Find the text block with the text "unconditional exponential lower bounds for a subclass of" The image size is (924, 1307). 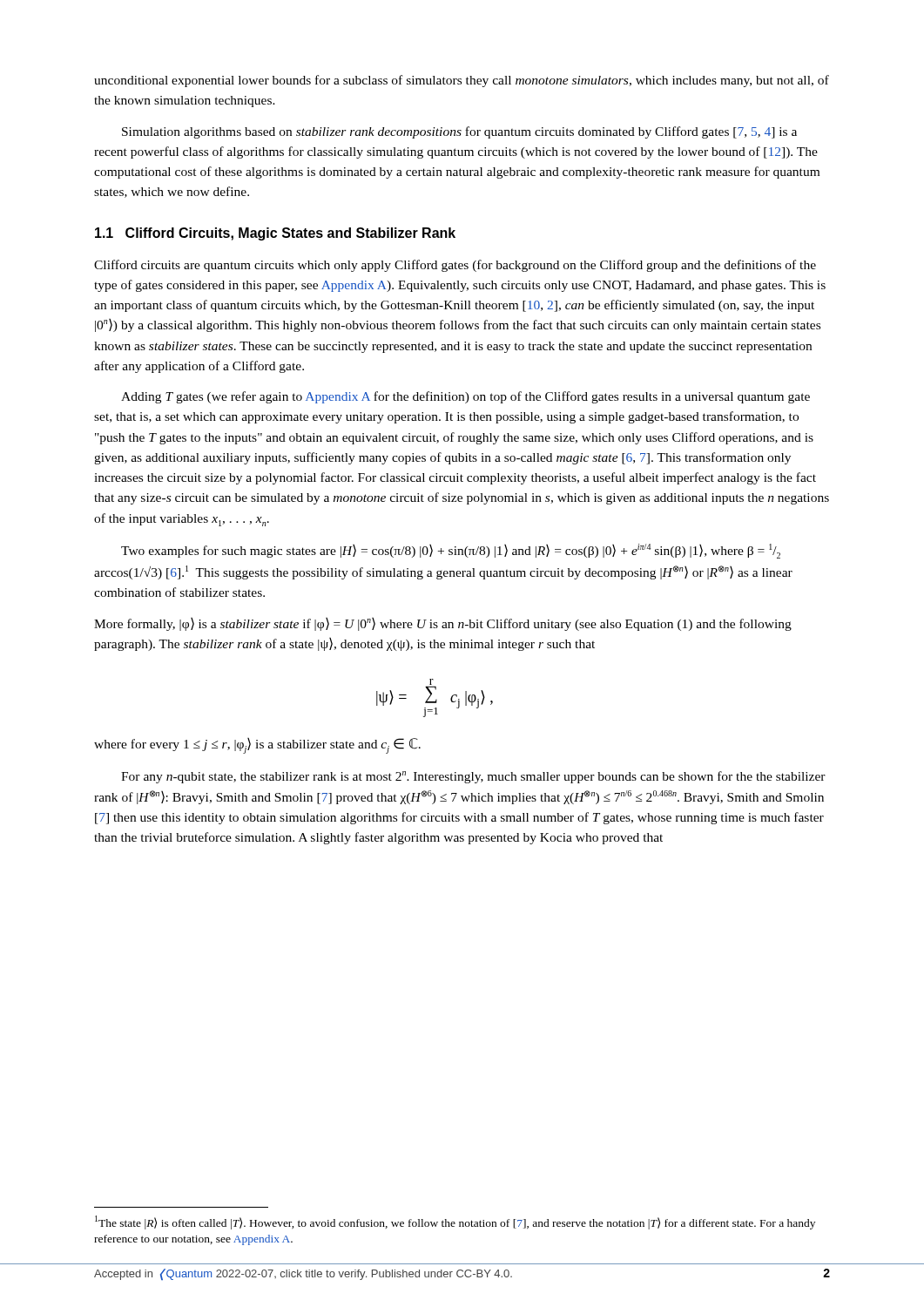pos(461,90)
